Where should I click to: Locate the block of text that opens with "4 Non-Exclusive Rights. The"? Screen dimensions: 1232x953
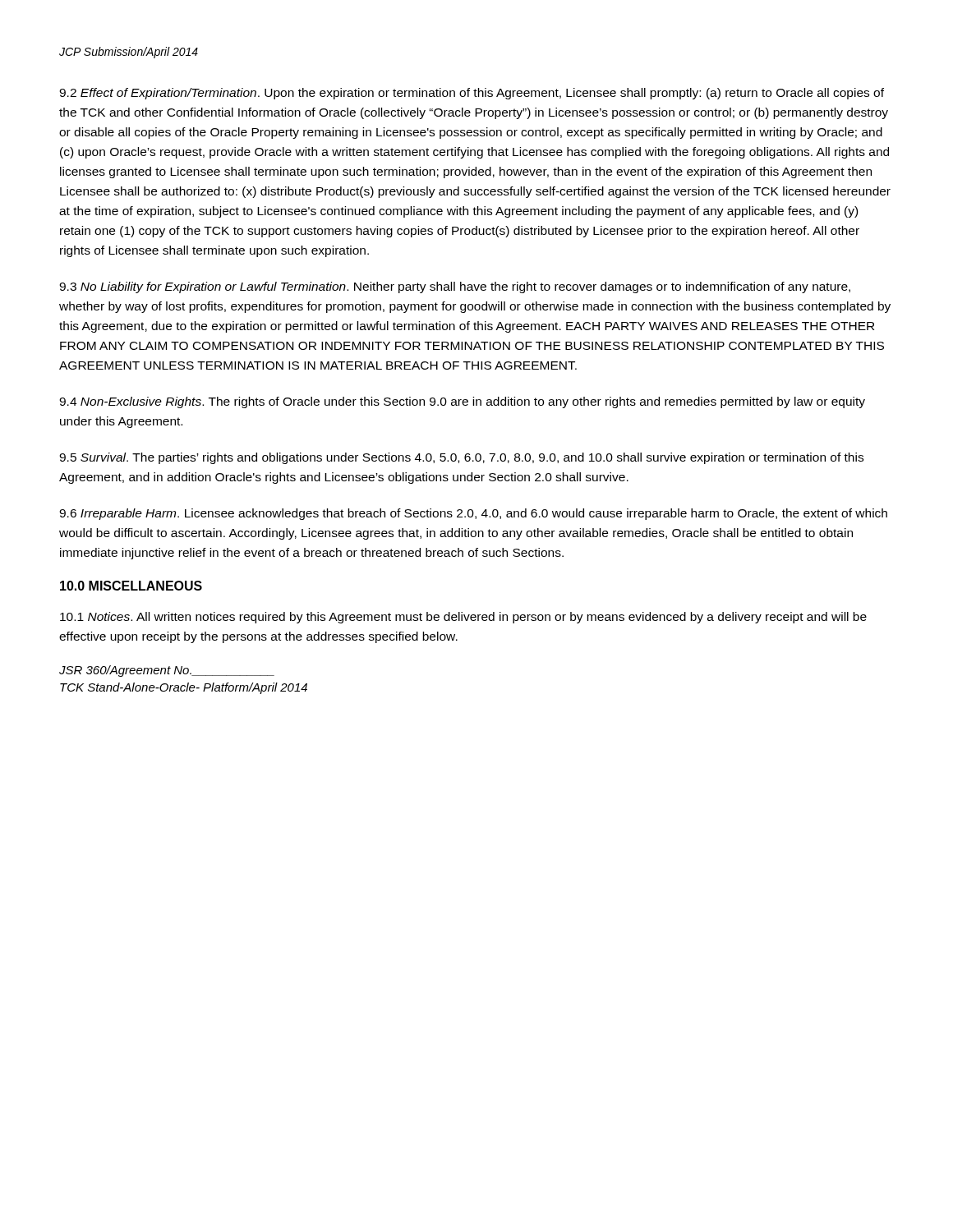462,411
